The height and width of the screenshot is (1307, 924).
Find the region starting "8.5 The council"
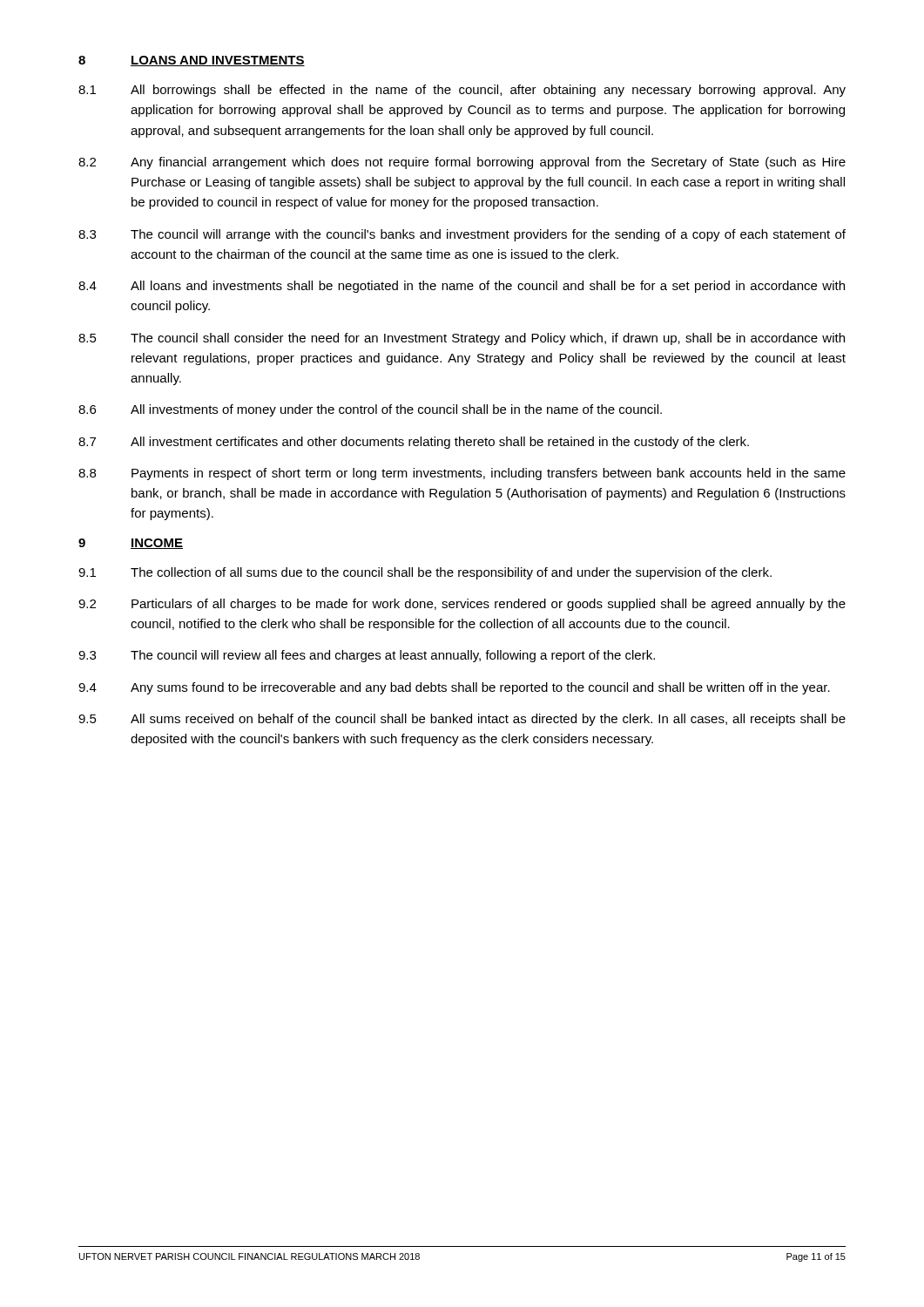point(462,358)
